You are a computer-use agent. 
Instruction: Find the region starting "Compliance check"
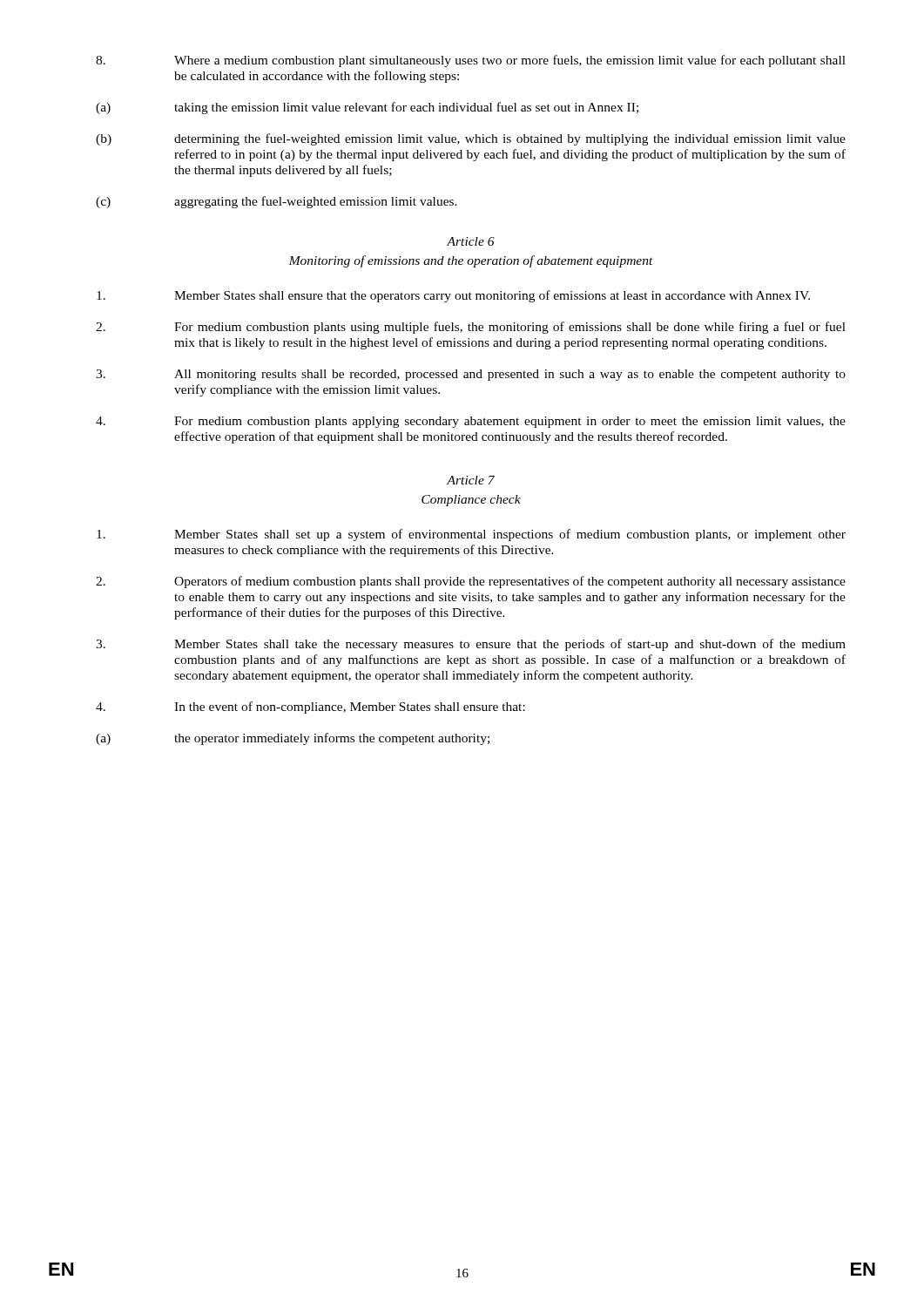(471, 499)
